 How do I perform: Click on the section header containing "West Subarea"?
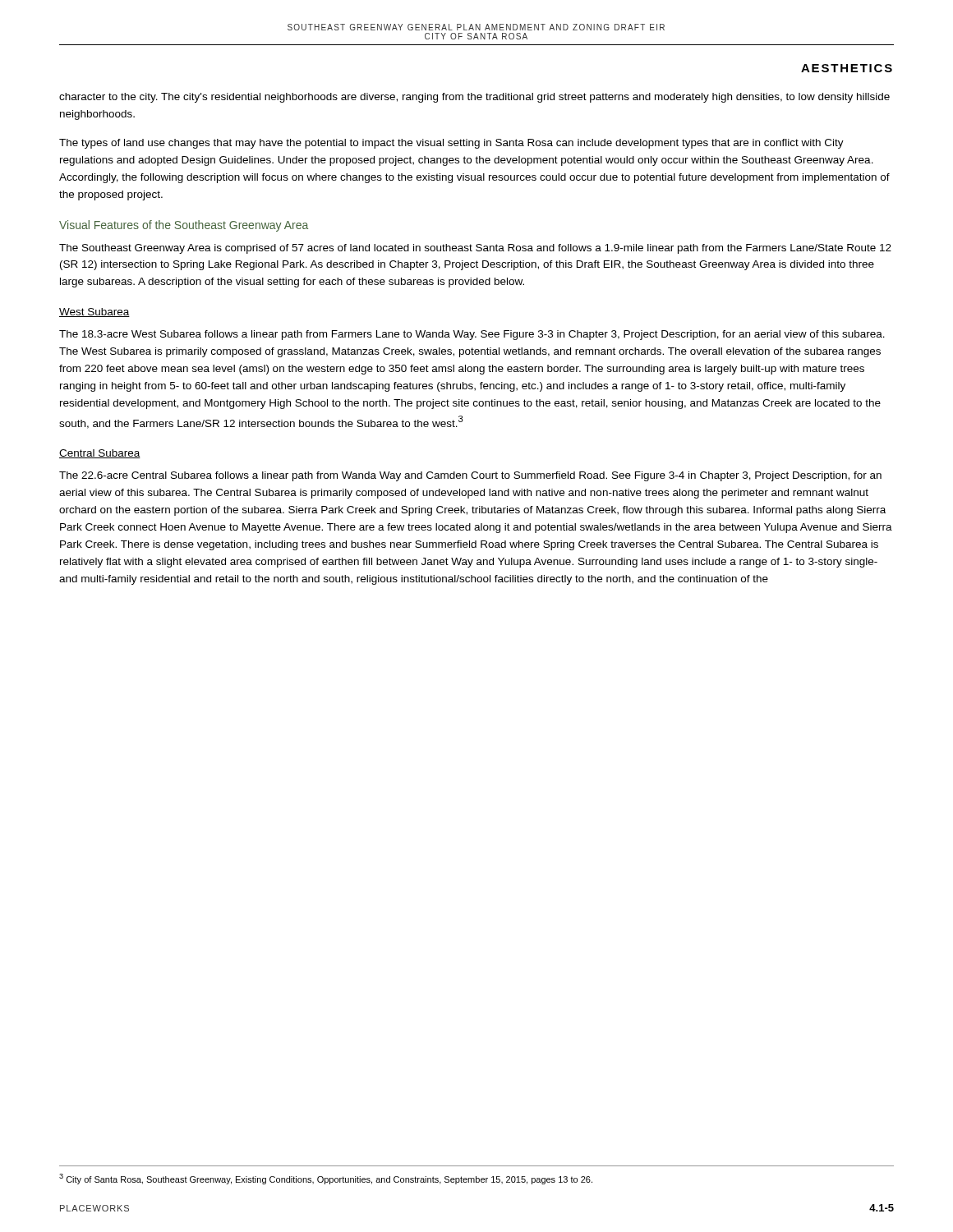tap(94, 312)
